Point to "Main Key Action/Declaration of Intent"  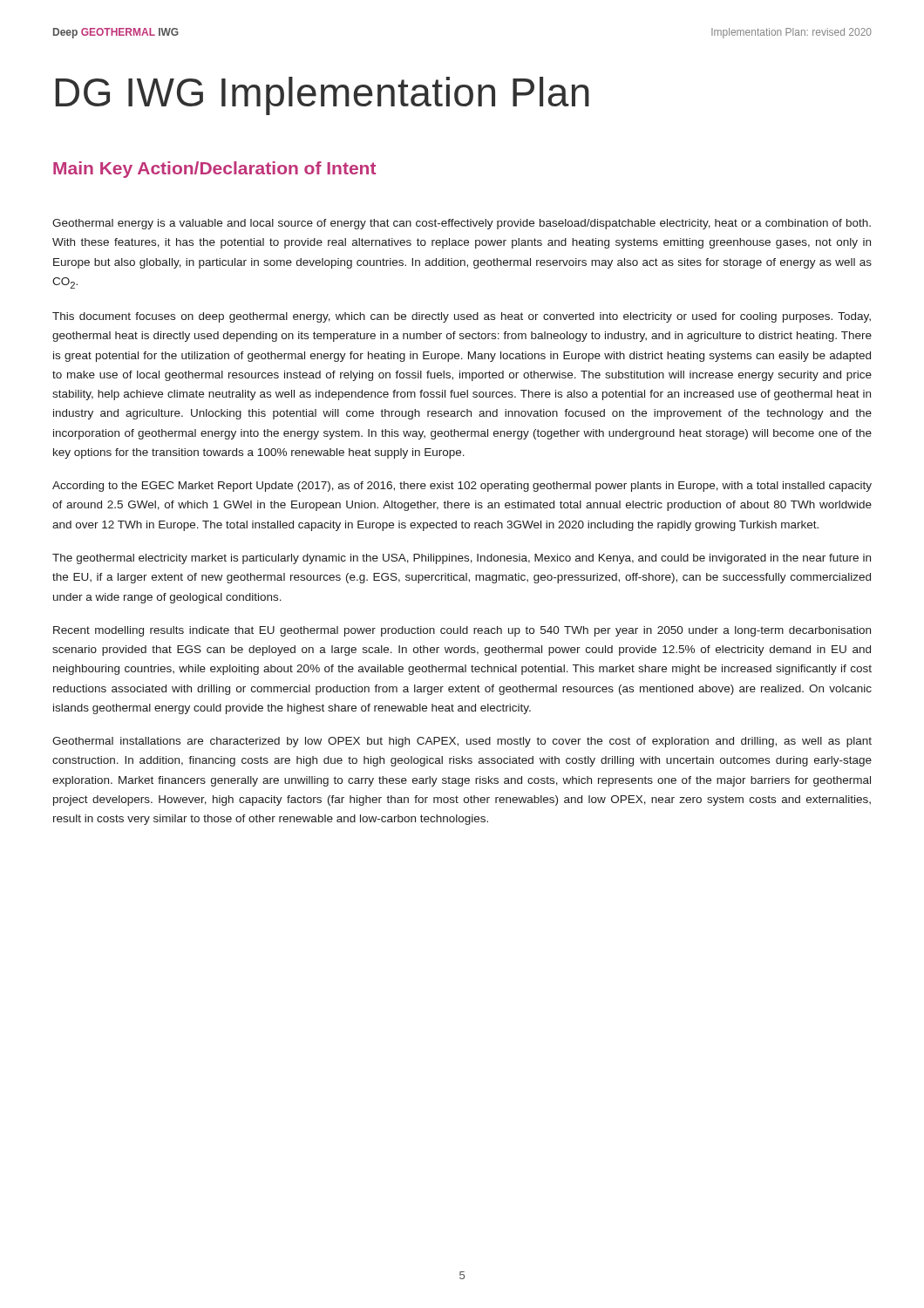(214, 168)
